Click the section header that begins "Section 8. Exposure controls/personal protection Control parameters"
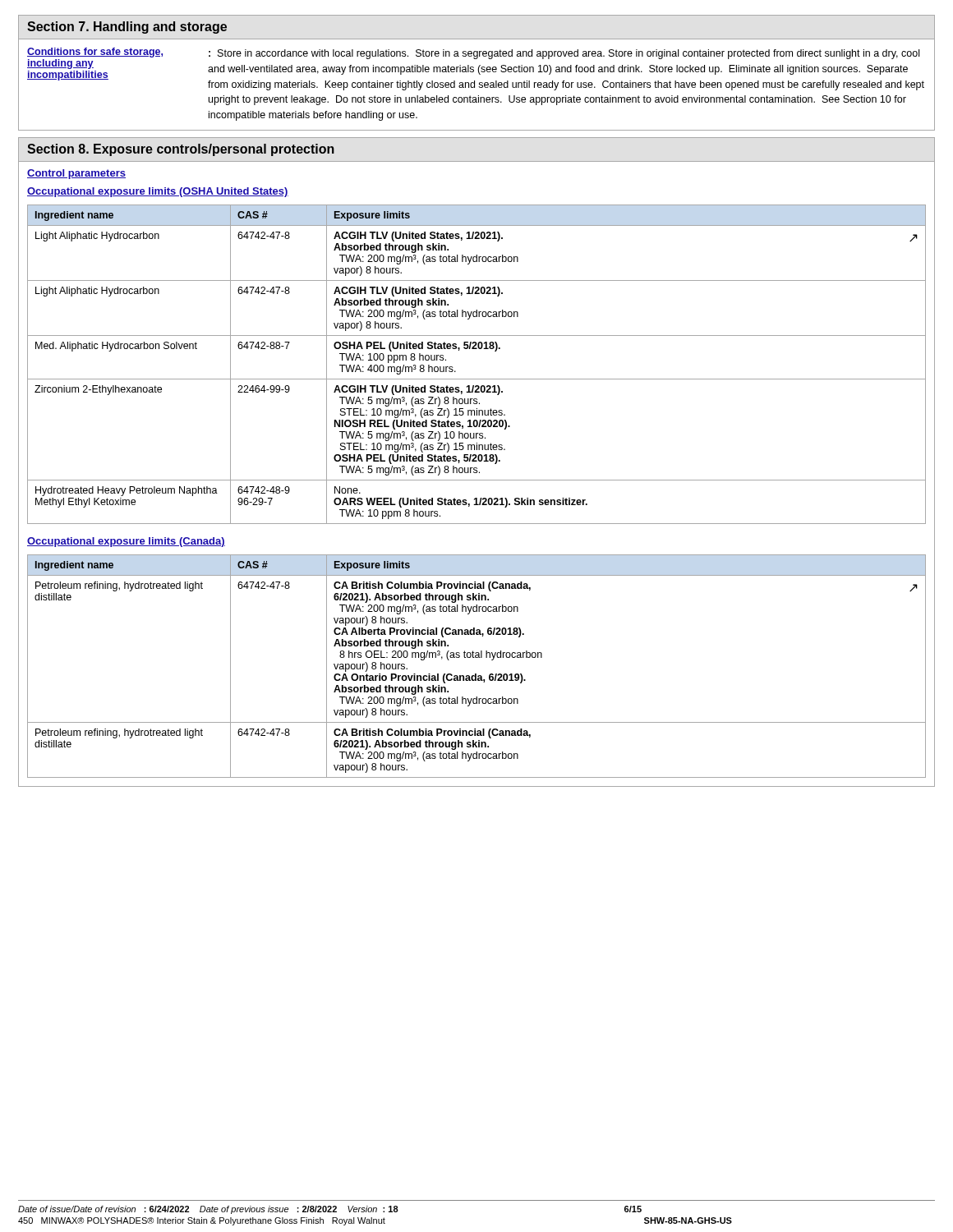This screenshot has height=1232, width=953. (476, 462)
